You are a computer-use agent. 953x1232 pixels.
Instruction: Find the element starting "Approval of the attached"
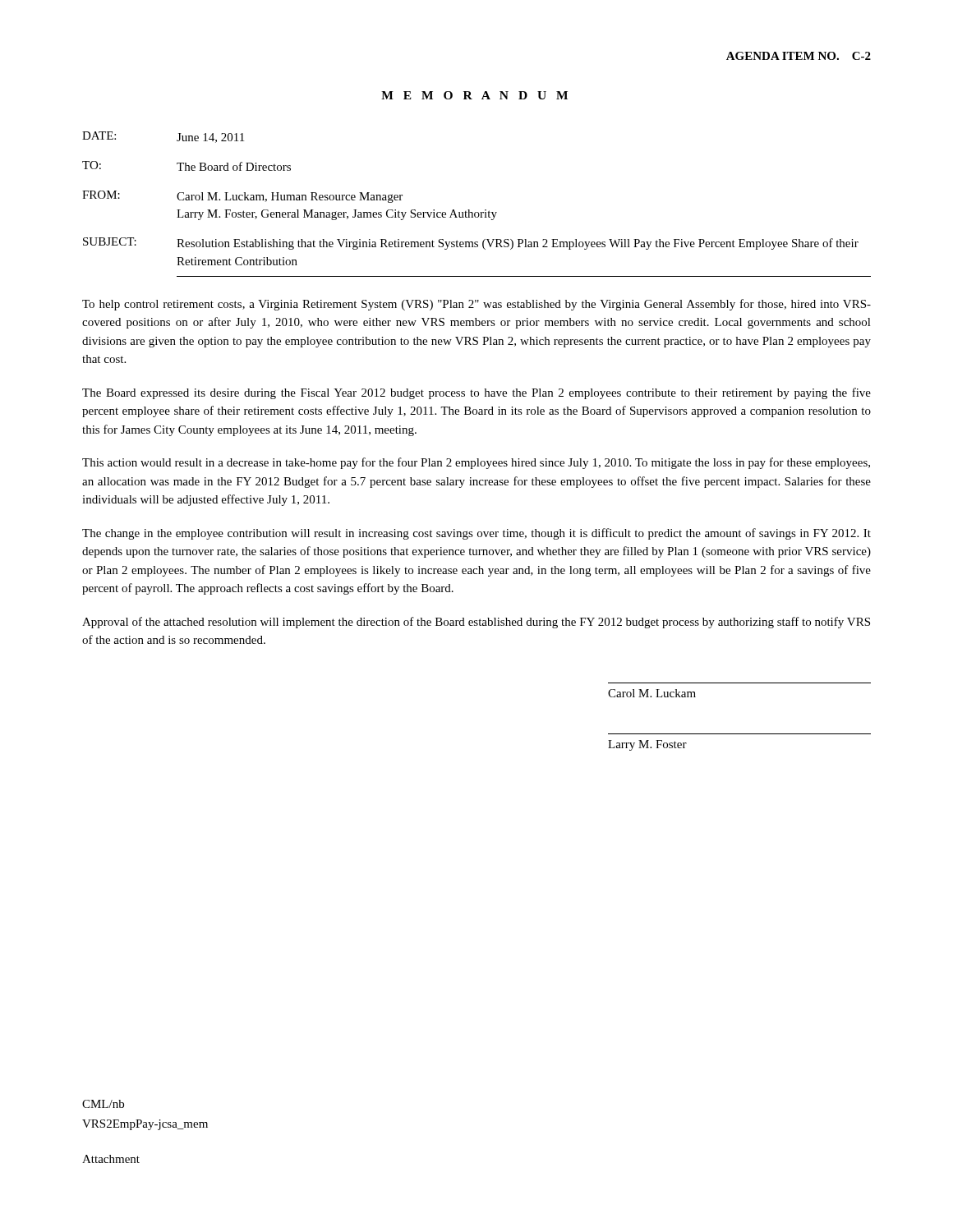[476, 631]
